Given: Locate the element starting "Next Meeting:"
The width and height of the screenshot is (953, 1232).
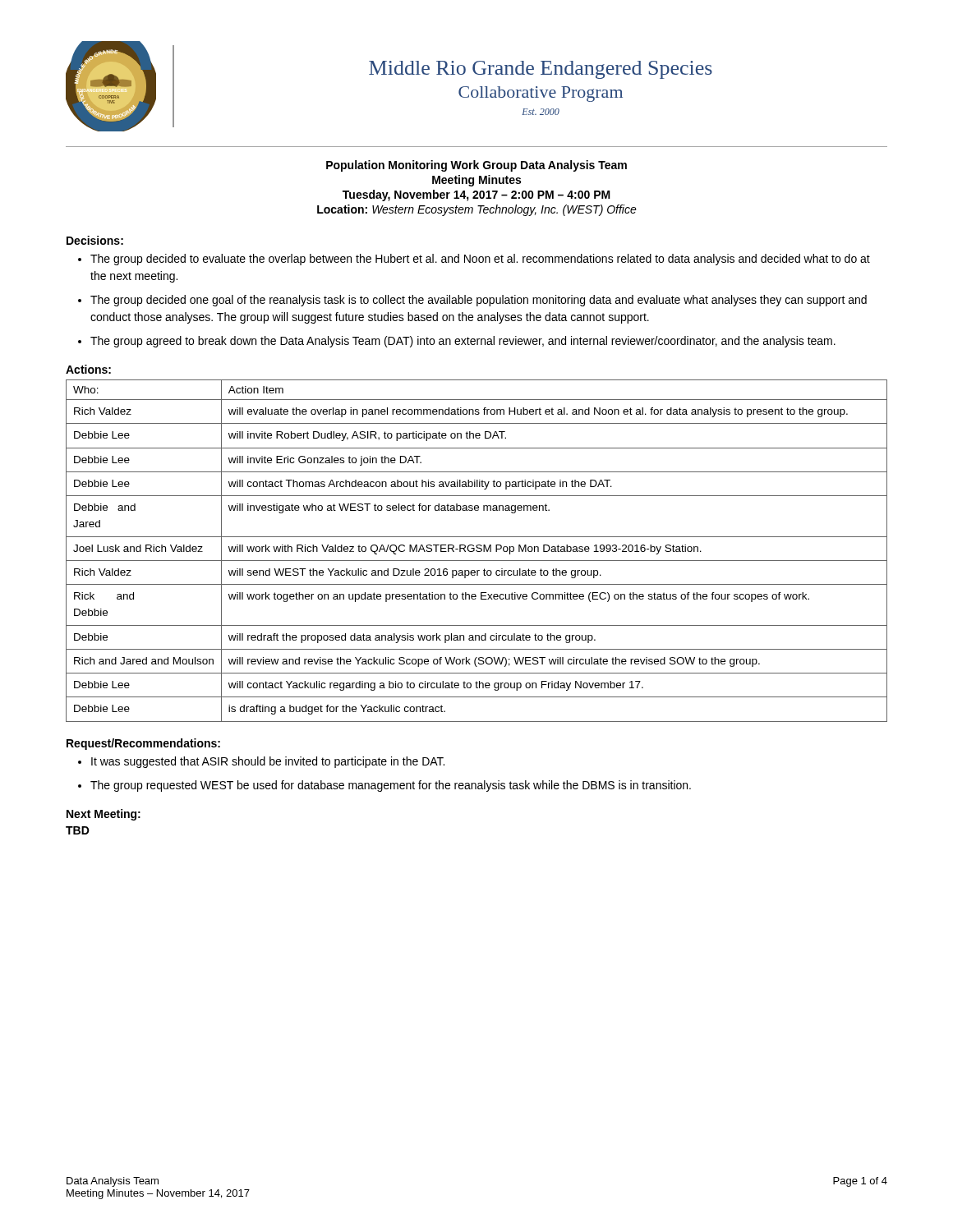Looking at the screenshot, I should point(103,814).
